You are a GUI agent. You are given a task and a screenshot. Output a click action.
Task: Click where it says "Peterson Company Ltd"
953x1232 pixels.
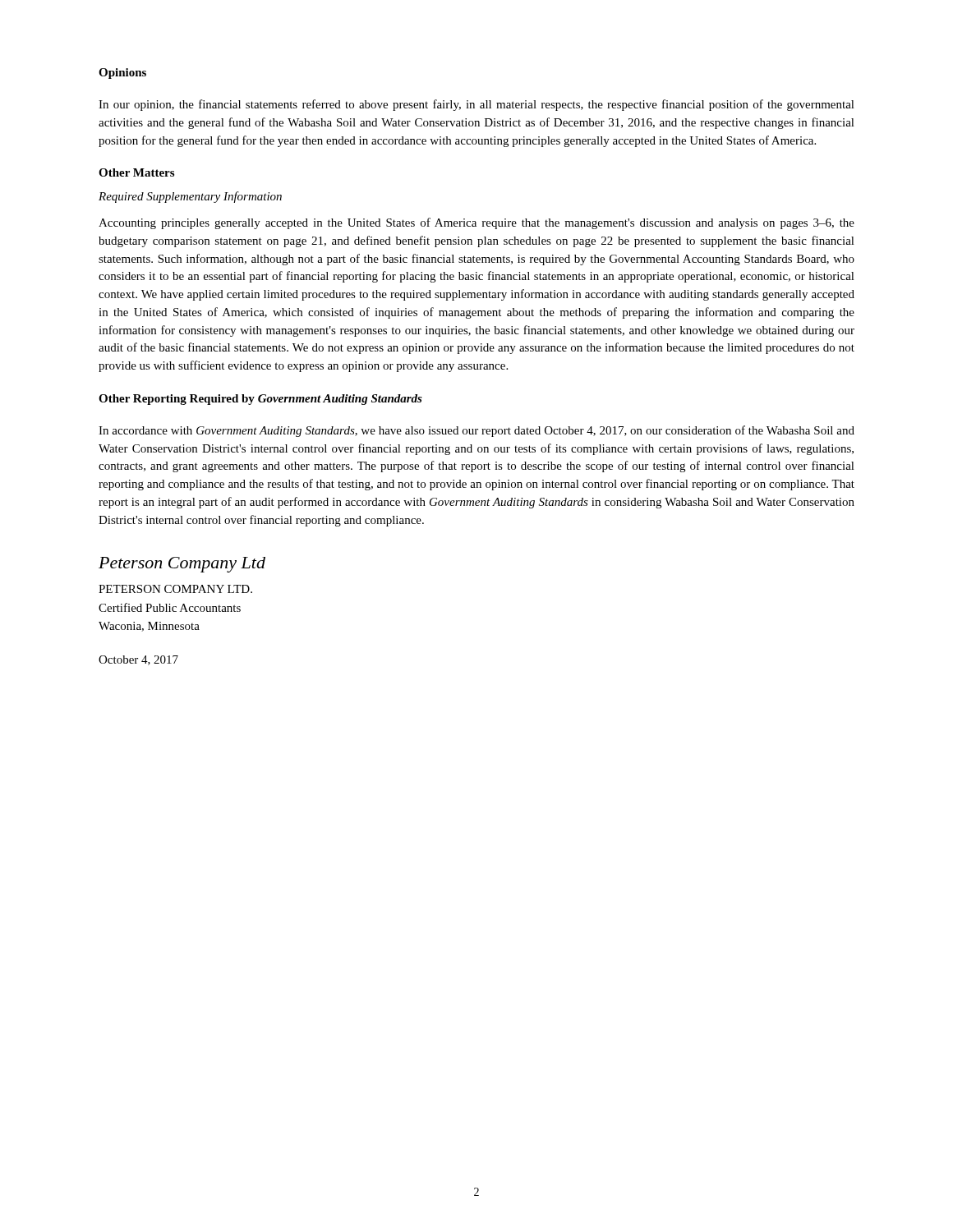(x=182, y=565)
